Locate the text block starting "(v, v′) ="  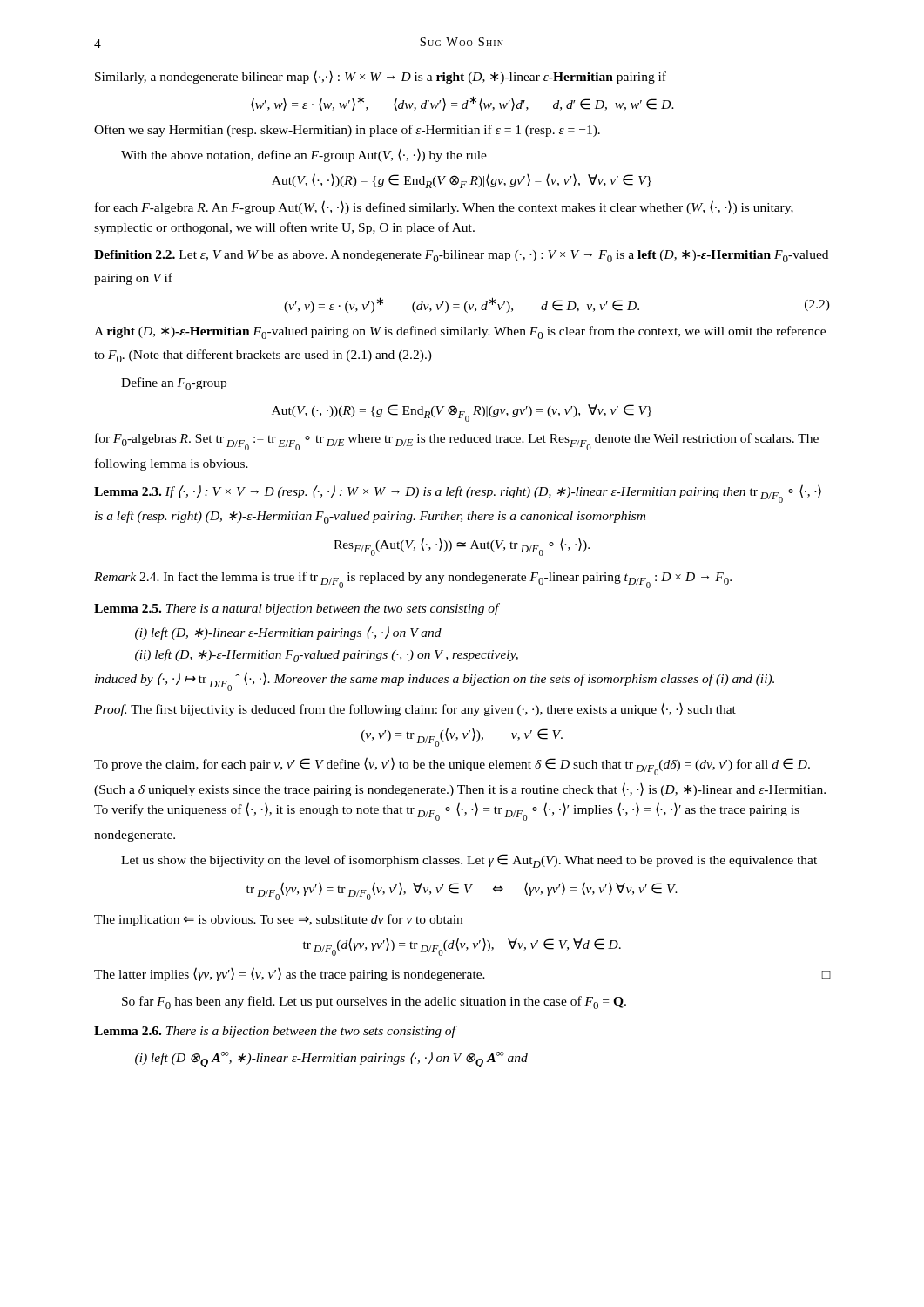tap(462, 737)
